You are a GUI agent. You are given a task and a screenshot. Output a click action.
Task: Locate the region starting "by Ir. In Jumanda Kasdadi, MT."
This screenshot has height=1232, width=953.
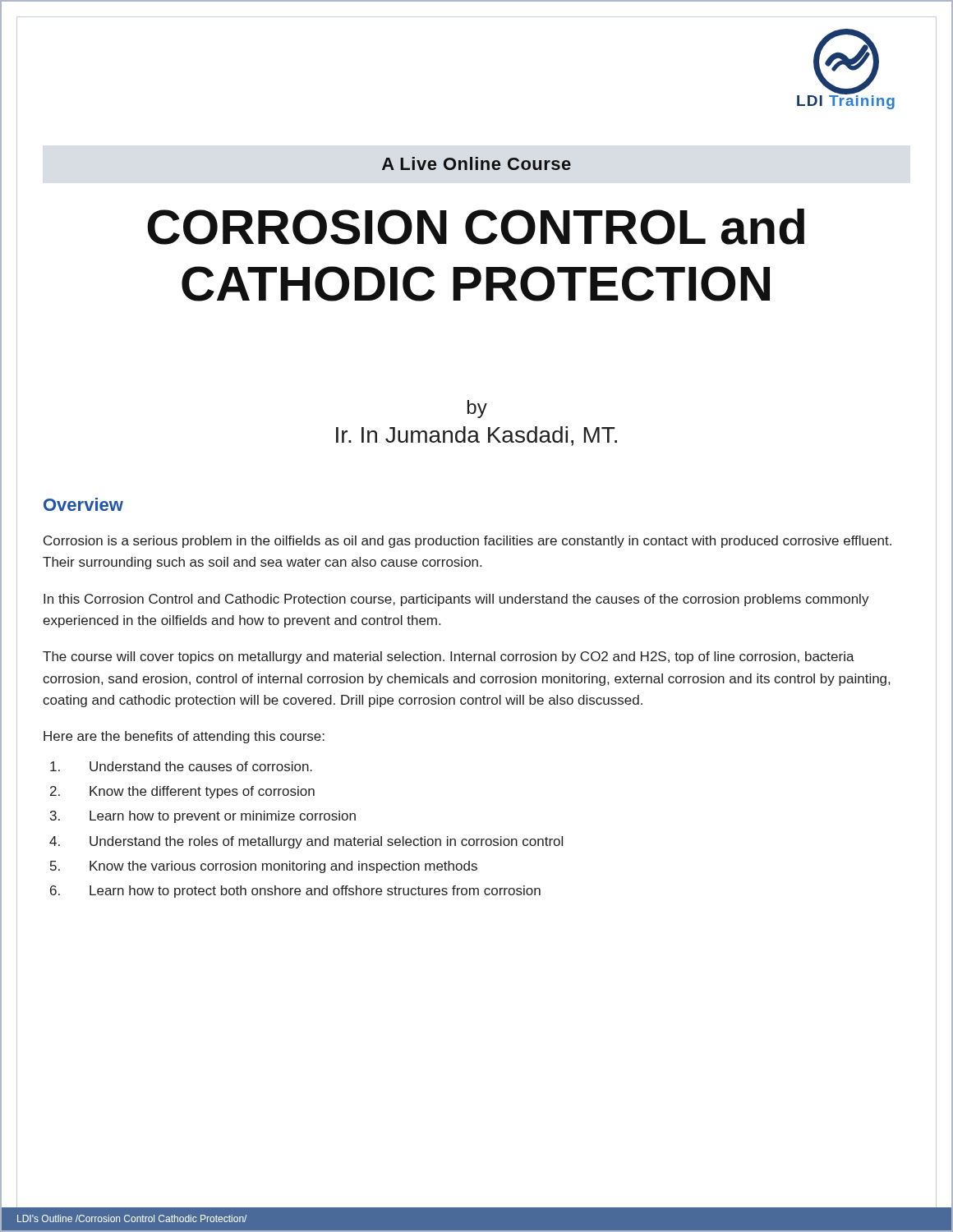click(476, 422)
